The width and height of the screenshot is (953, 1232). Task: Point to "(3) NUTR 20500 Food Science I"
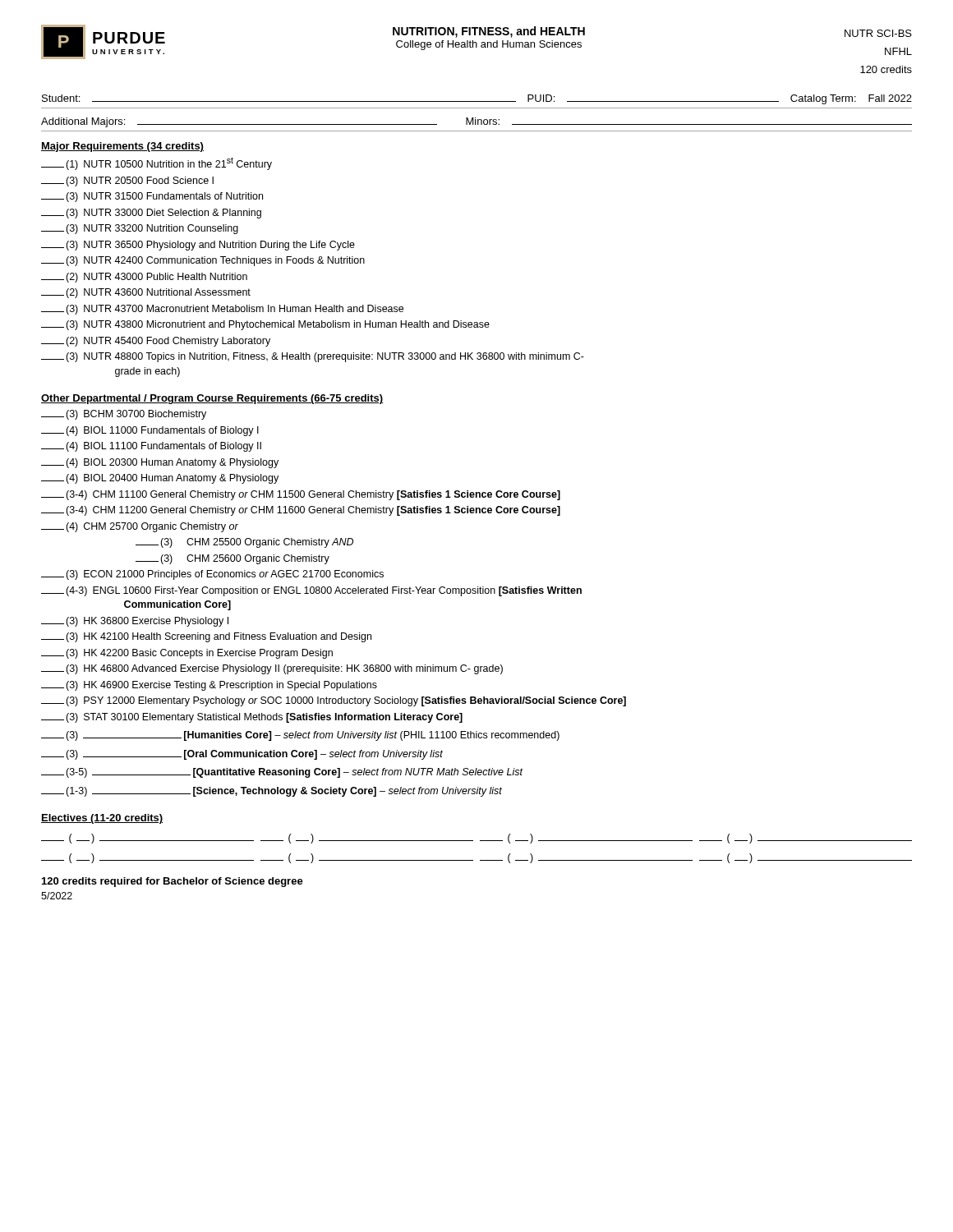click(x=127, y=182)
